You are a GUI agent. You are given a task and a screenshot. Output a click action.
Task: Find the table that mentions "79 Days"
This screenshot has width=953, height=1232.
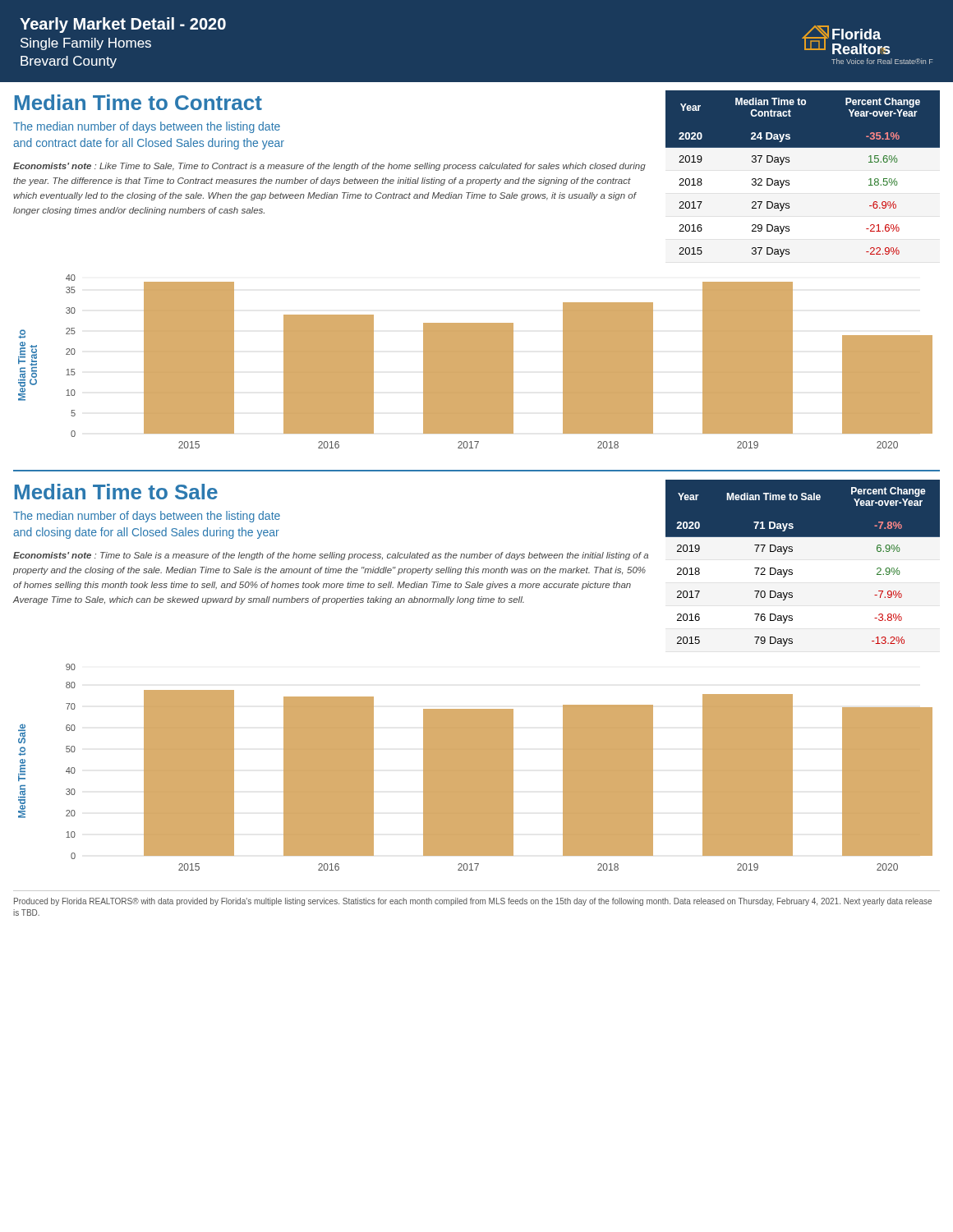click(803, 566)
